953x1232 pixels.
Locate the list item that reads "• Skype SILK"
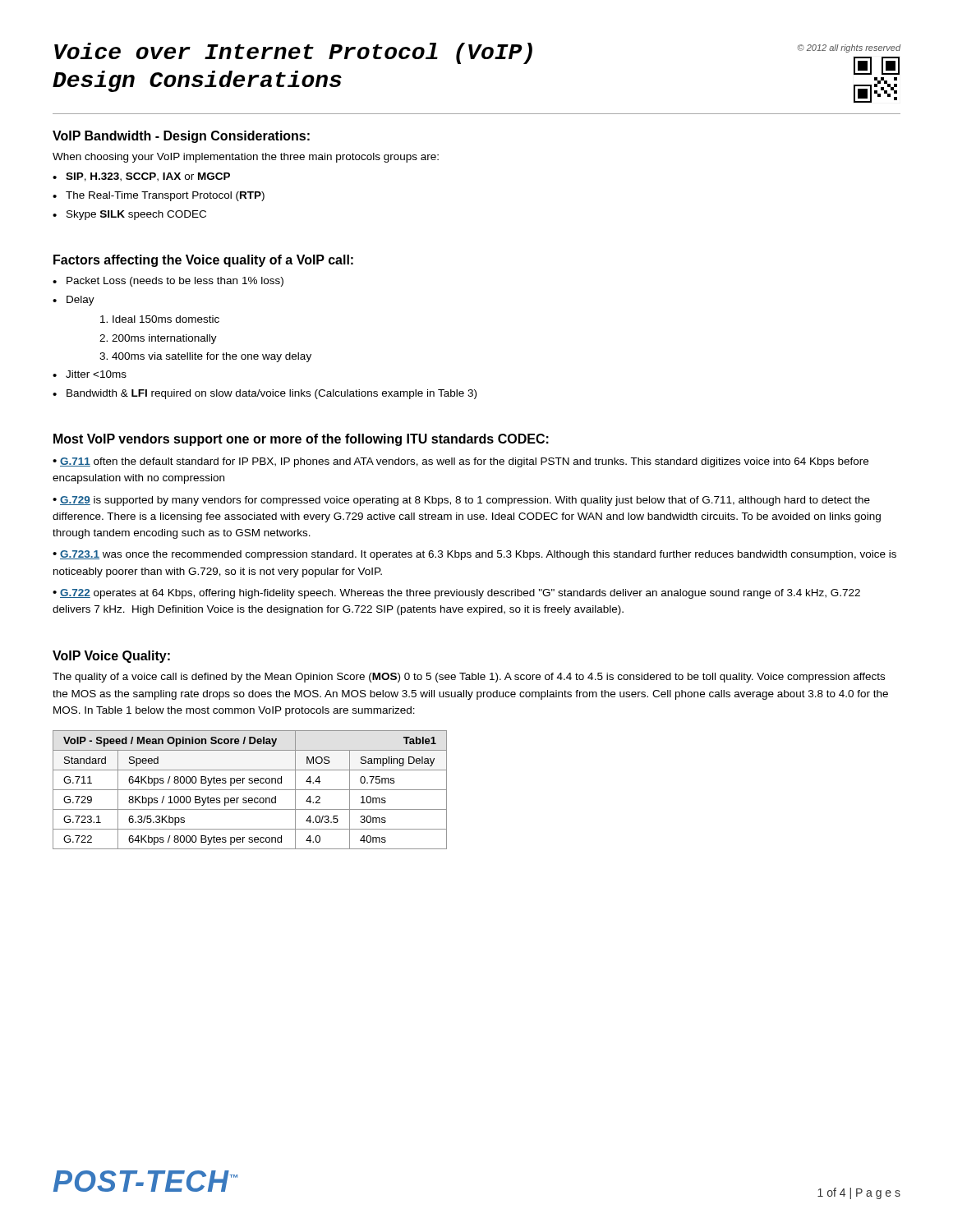point(130,215)
